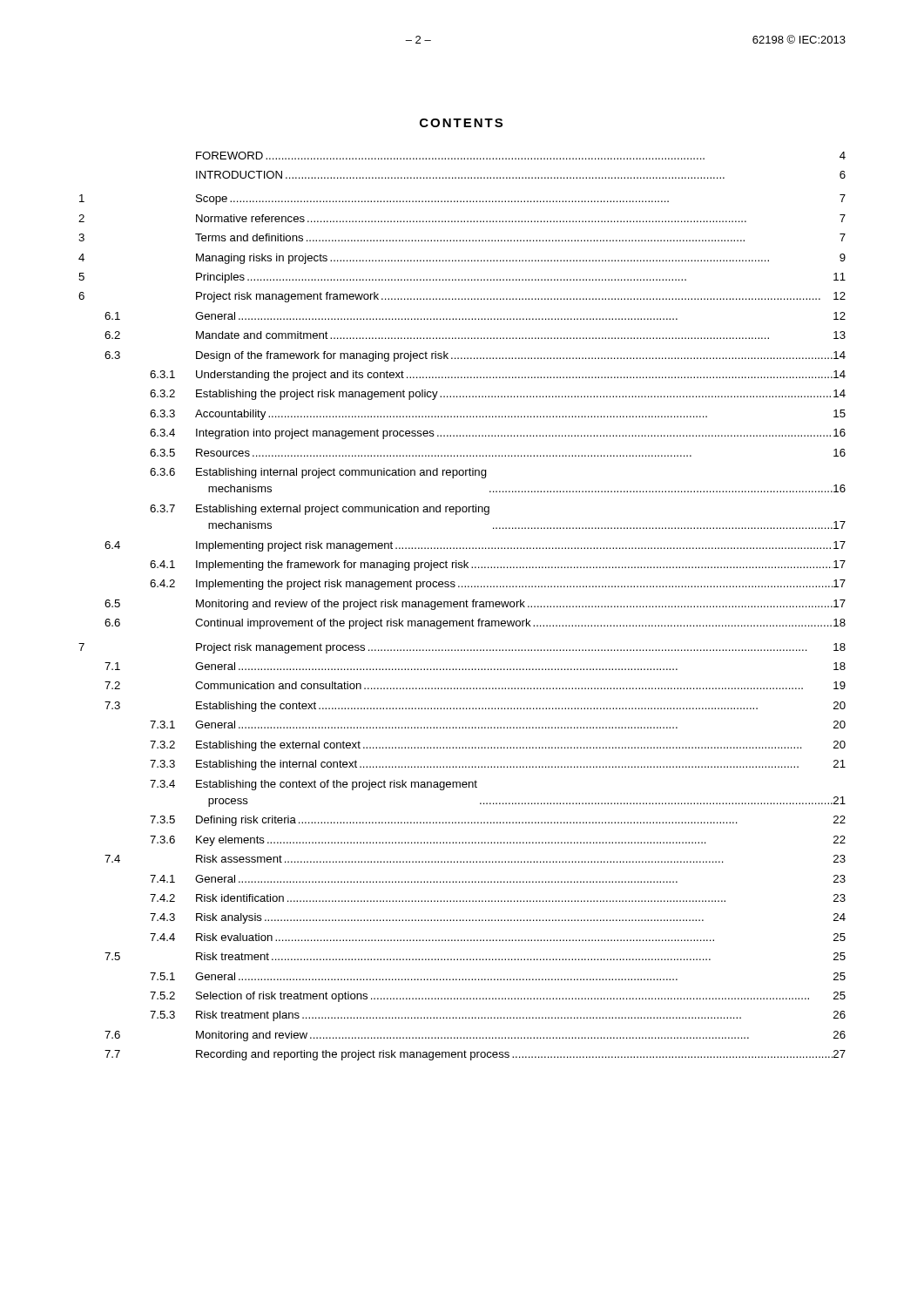Image resolution: width=924 pixels, height=1307 pixels.
Task: Locate the list item with the text "7.4.3 Risk analysis"
Action: coord(462,918)
